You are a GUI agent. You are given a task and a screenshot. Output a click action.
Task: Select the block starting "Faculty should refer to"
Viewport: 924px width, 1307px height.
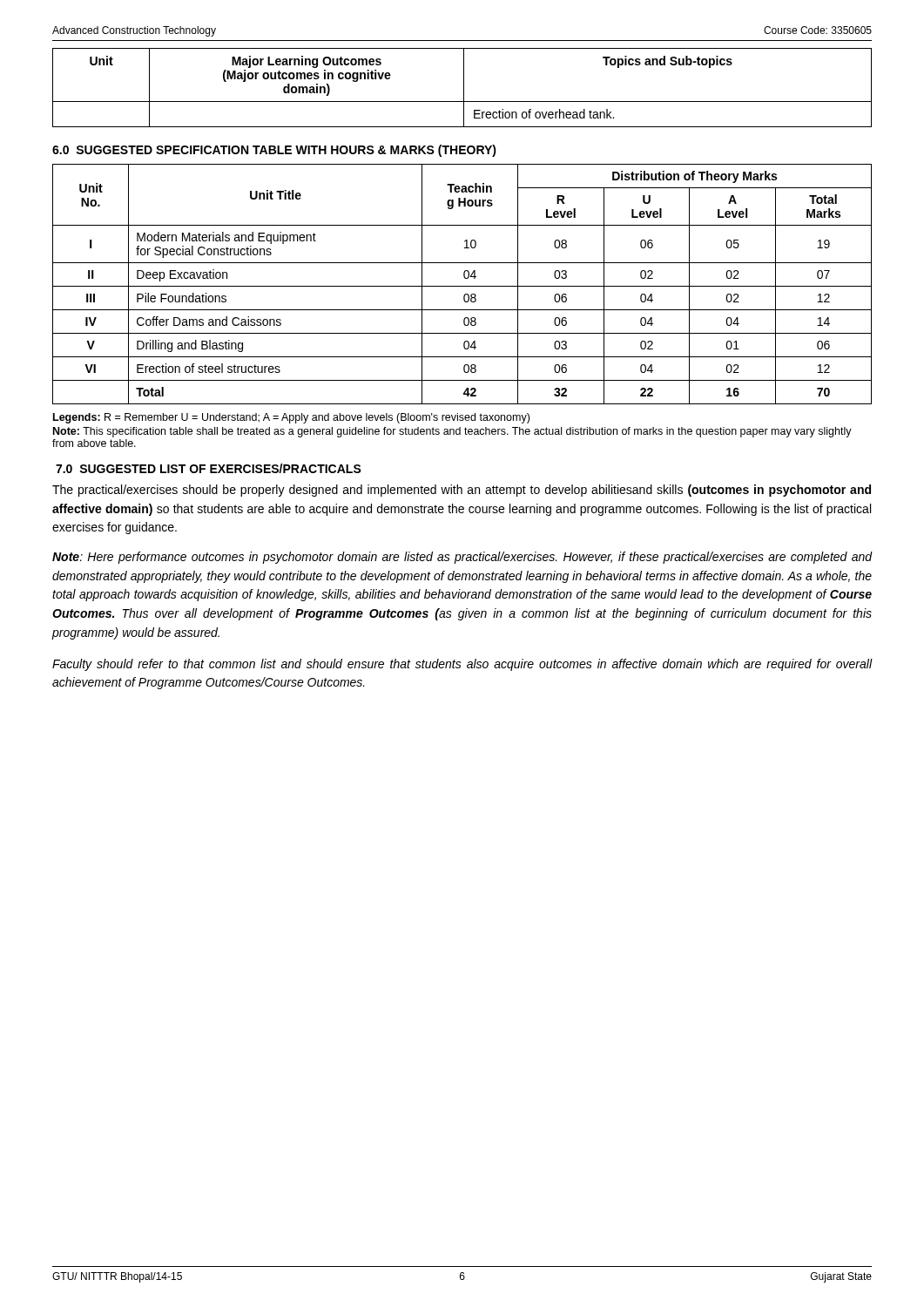click(x=462, y=673)
